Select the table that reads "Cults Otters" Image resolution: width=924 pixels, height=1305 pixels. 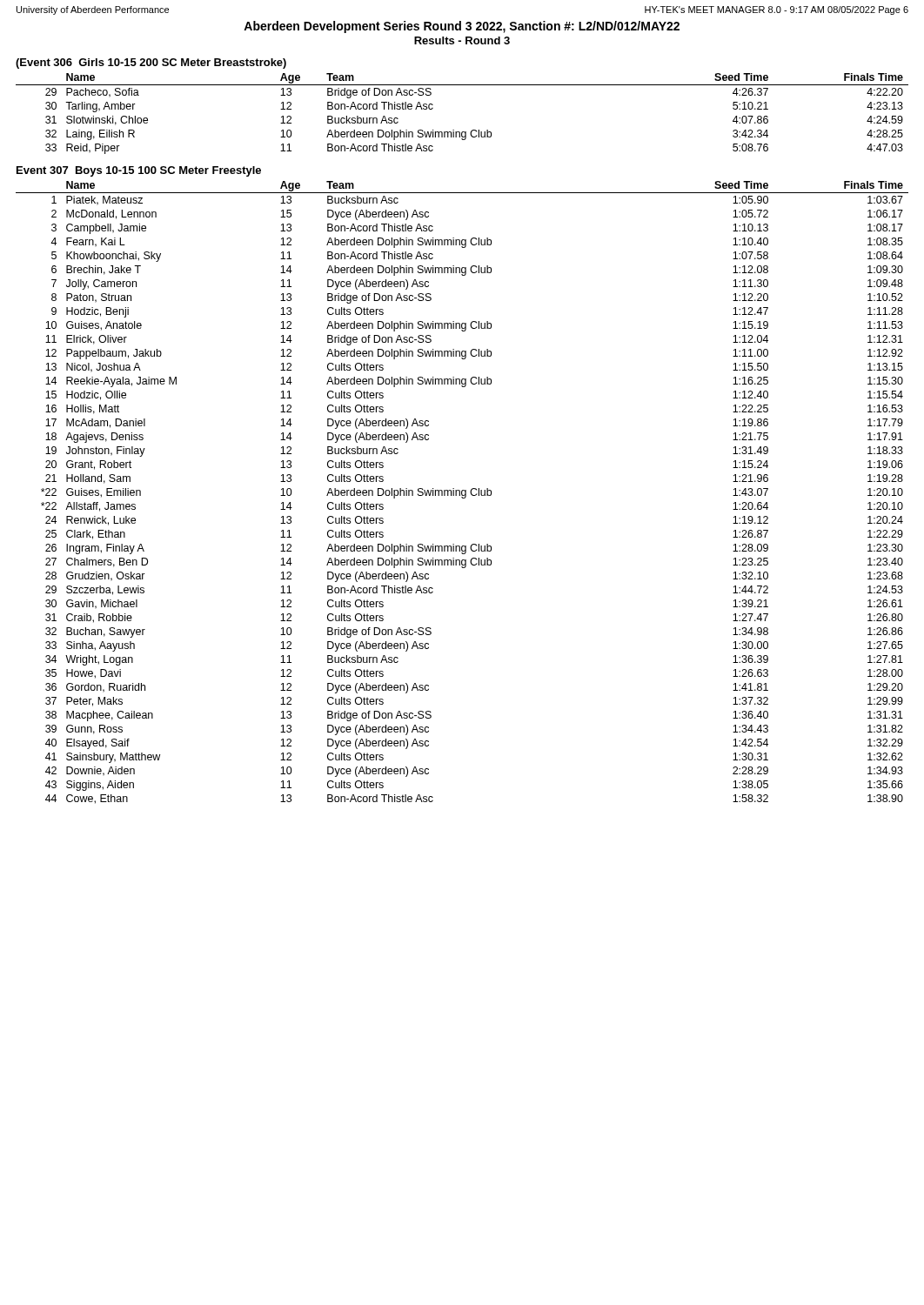point(462,492)
